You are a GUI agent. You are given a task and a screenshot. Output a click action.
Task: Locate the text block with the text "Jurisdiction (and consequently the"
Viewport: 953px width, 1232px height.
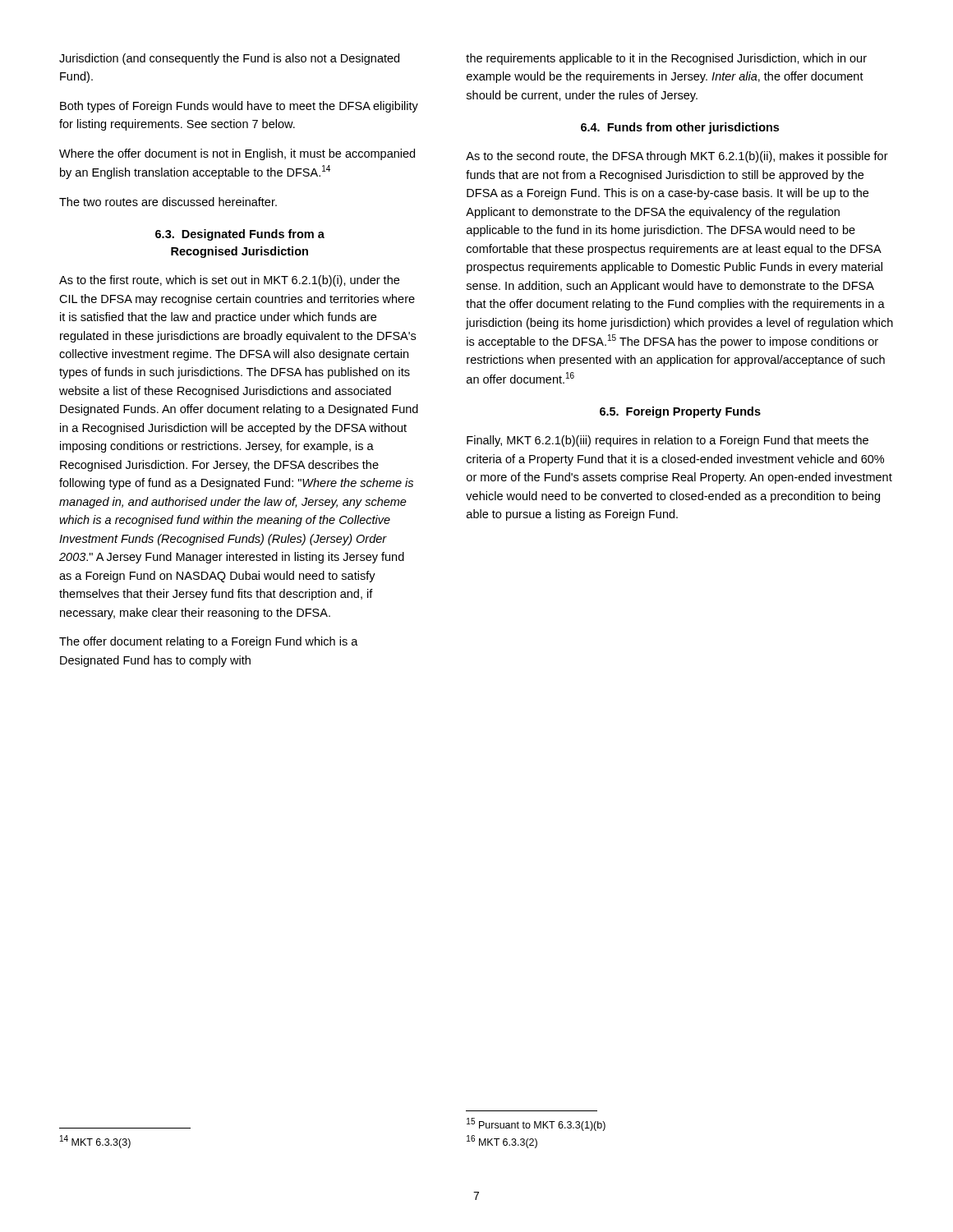click(x=240, y=68)
